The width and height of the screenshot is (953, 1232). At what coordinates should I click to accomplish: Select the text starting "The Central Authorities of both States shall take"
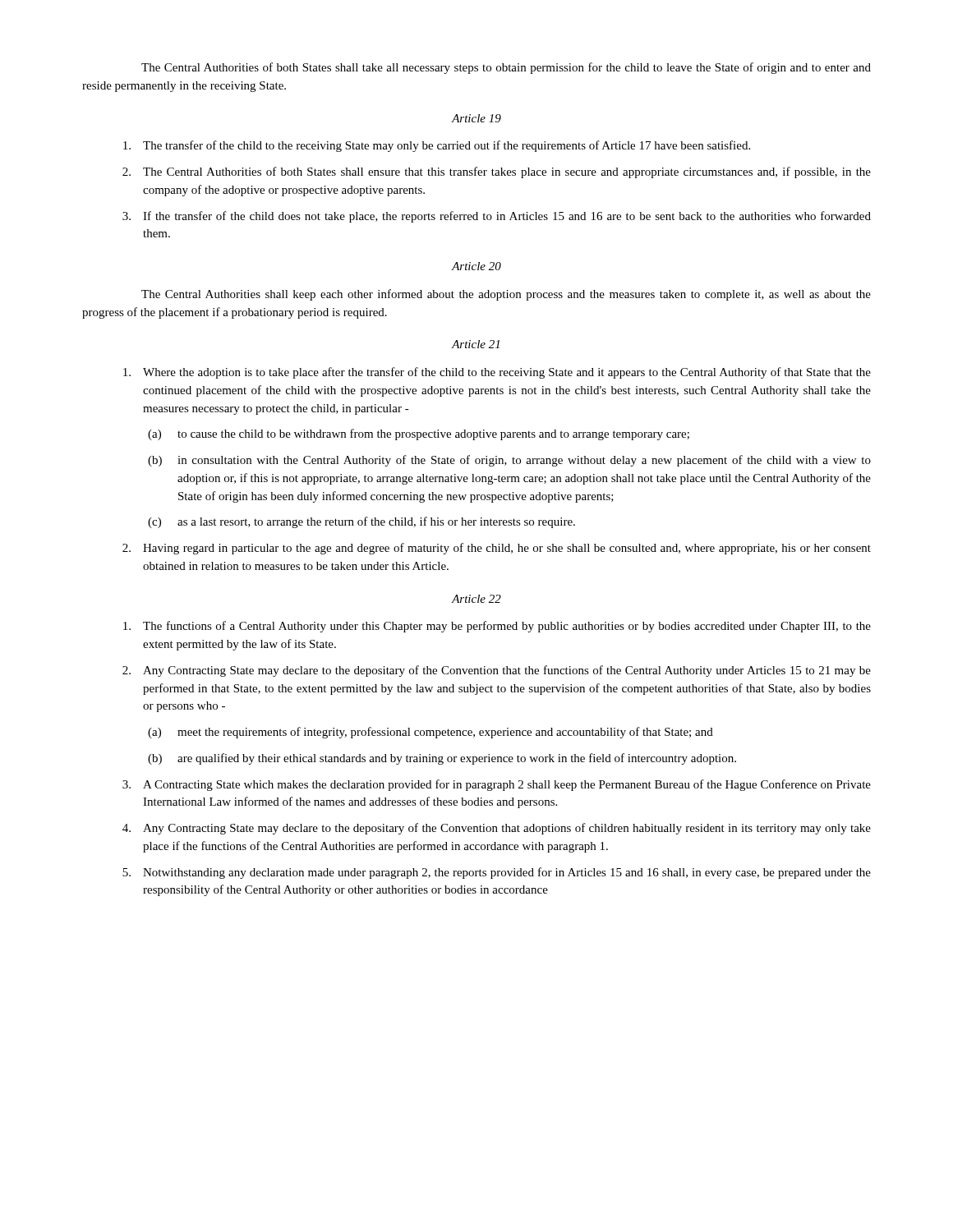click(476, 77)
